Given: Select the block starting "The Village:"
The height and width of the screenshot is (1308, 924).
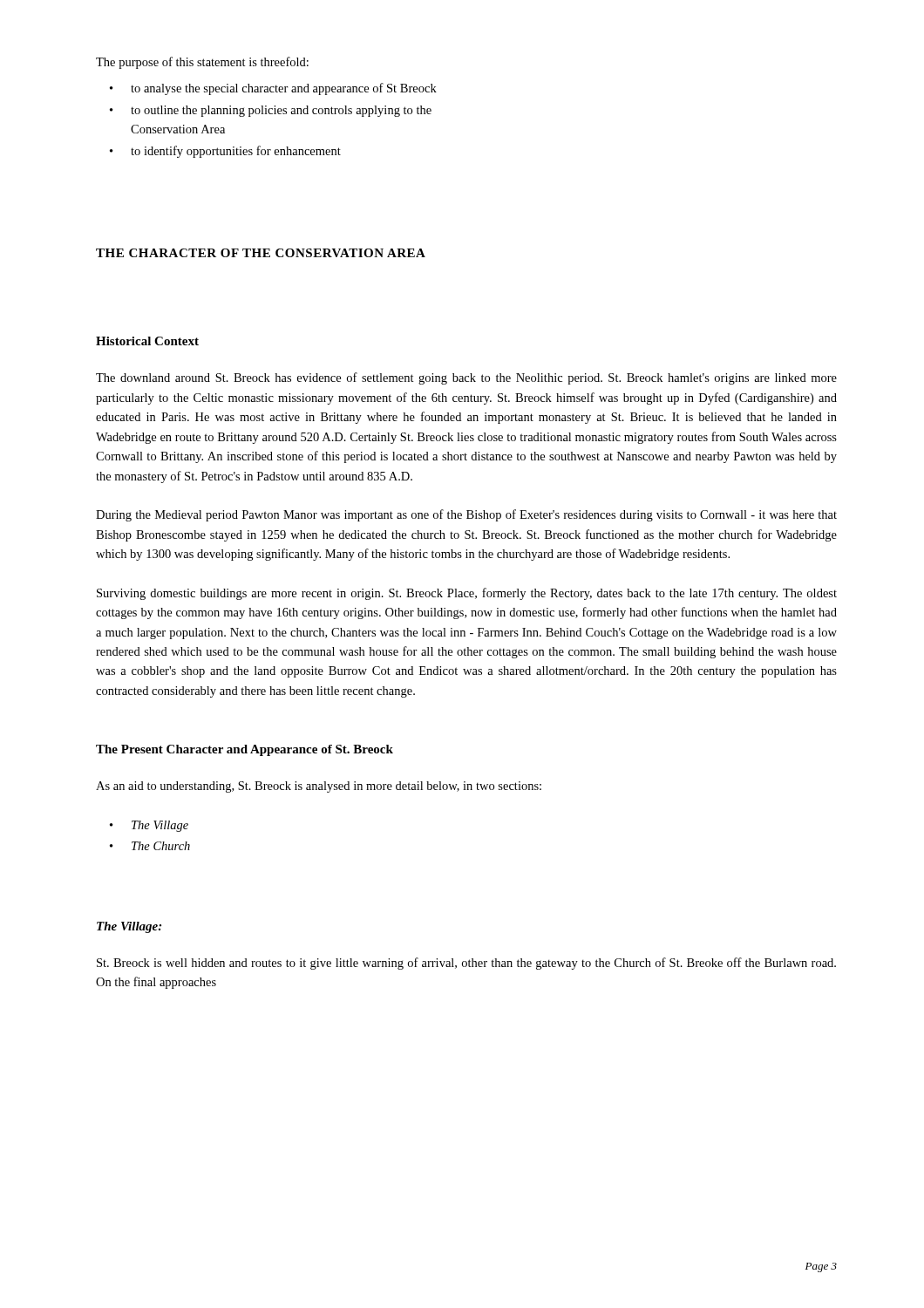Looking at the screenshot, I should [129, 926].
